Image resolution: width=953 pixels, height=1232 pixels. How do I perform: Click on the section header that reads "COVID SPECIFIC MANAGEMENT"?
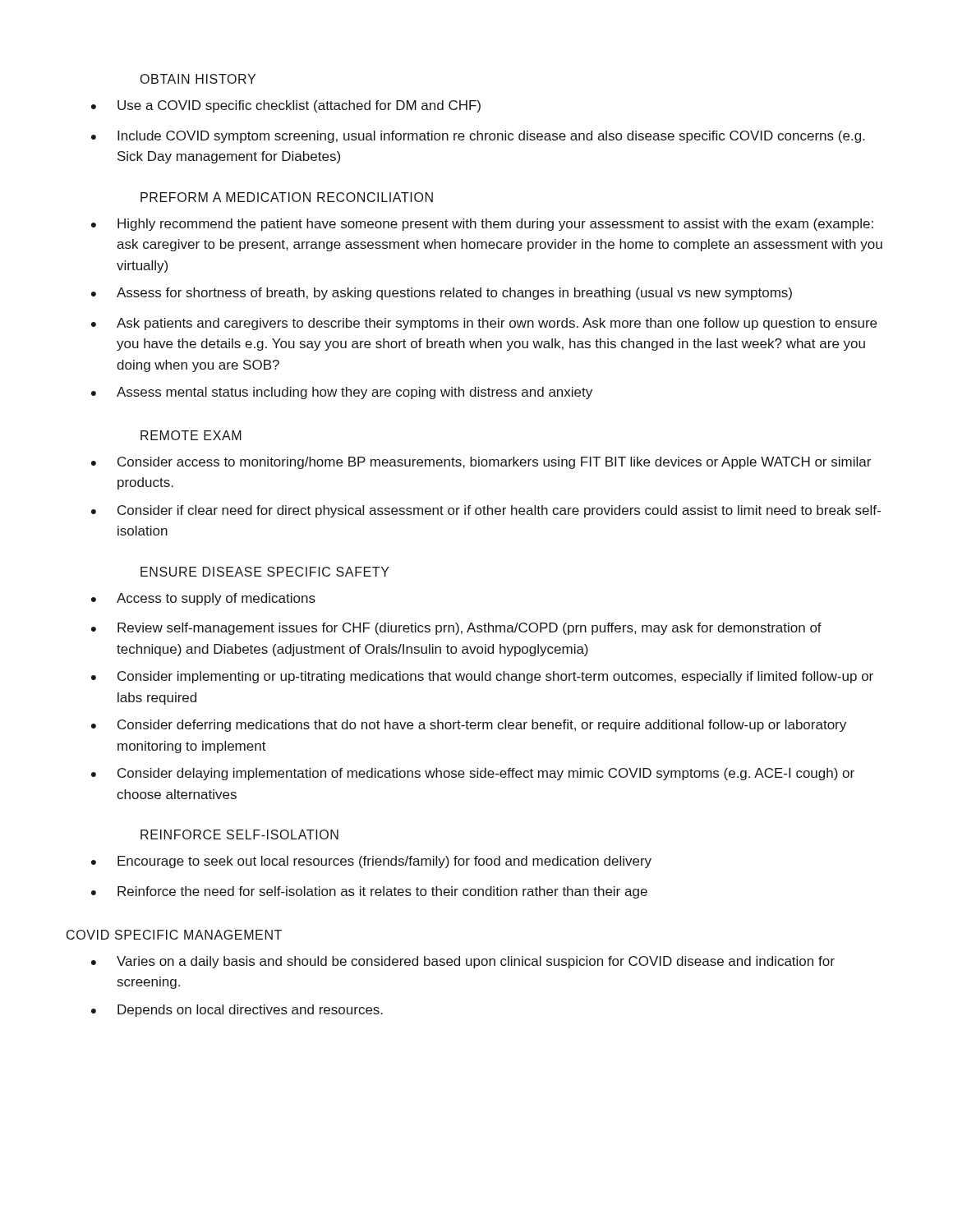pyautogui.click(x=174, y=935)
